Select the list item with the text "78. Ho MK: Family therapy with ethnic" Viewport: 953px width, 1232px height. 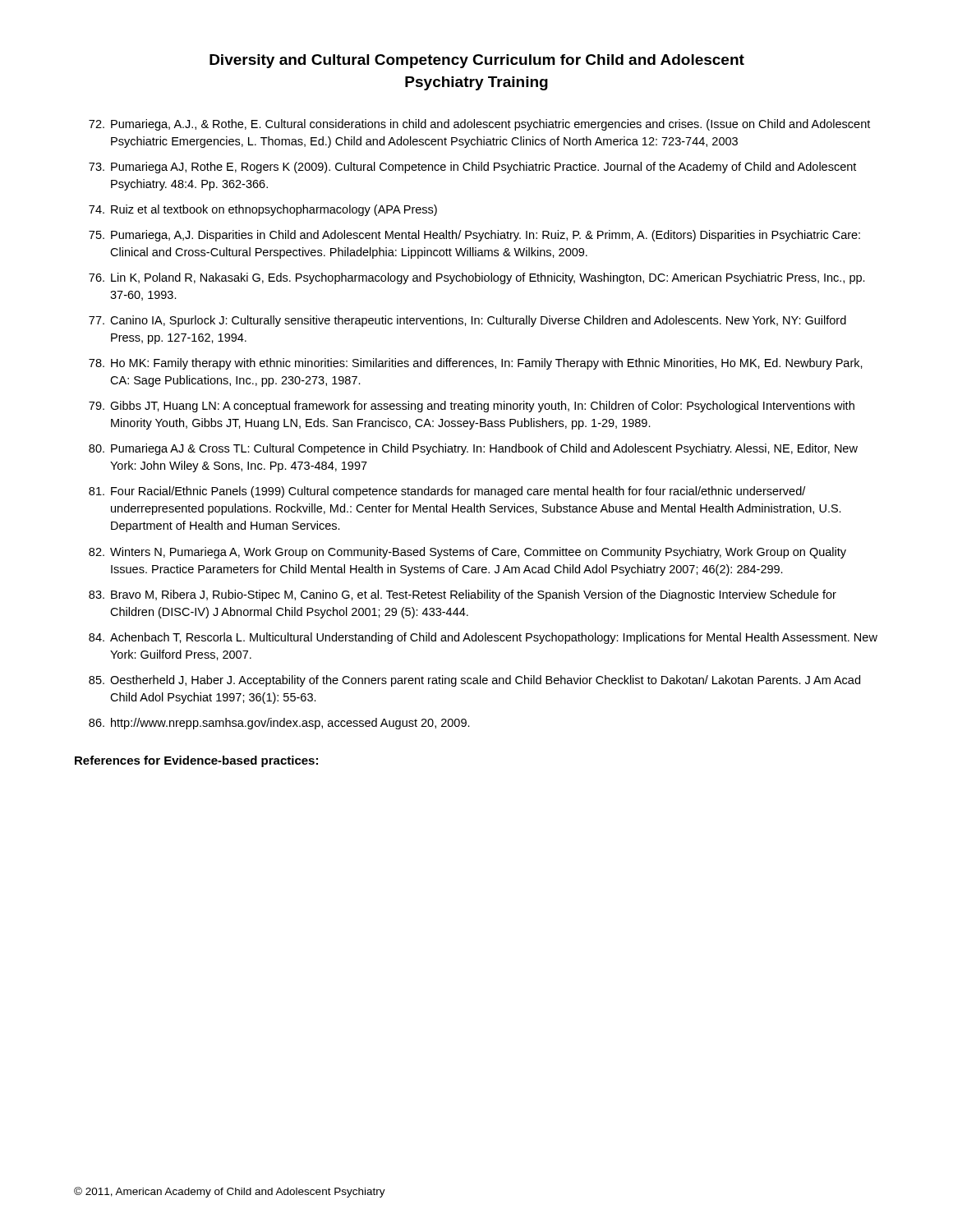tap(476, 372)
